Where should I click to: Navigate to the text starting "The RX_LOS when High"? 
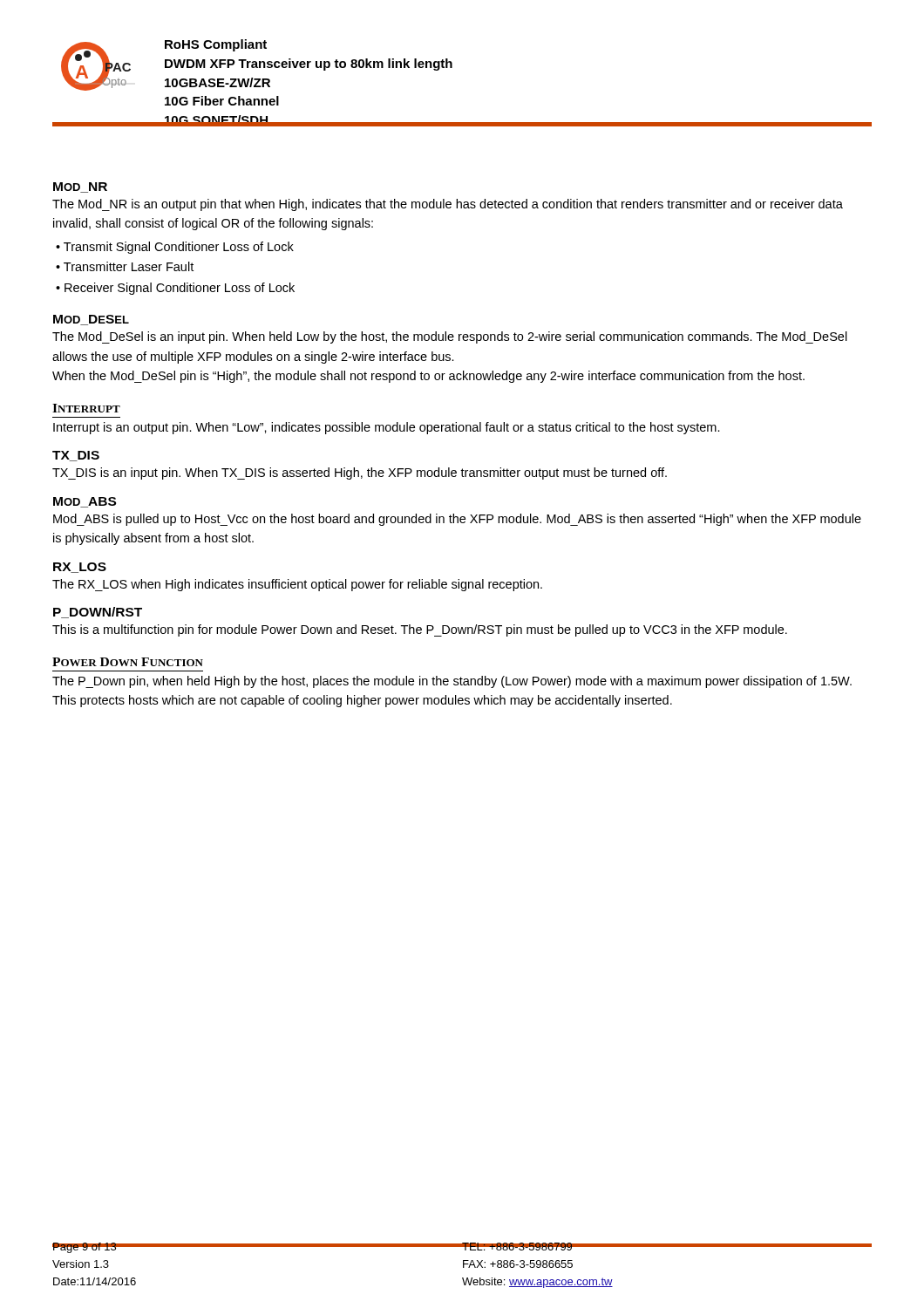point(298,584)
